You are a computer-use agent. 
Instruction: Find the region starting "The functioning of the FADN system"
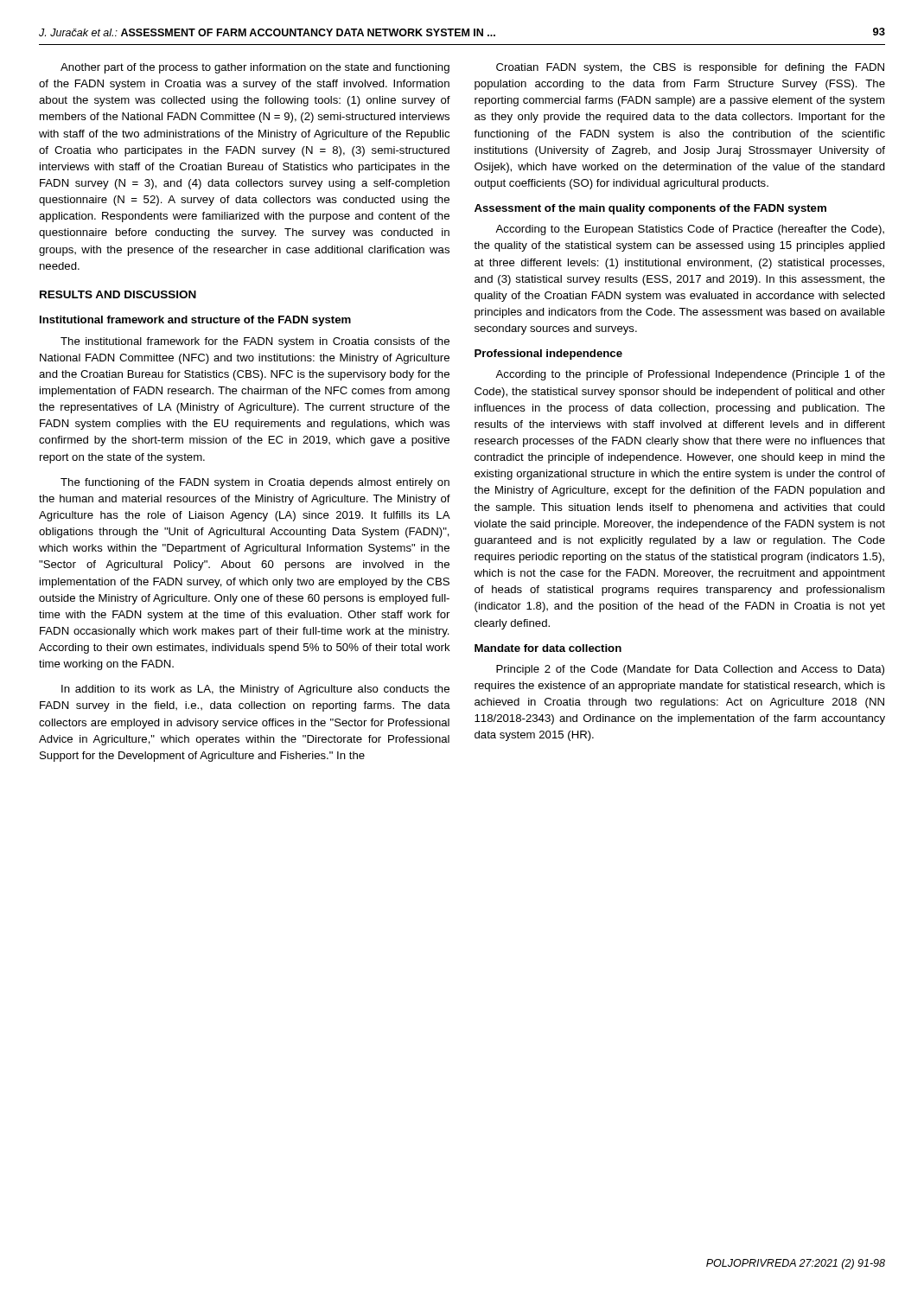click(x=244, y=573)
